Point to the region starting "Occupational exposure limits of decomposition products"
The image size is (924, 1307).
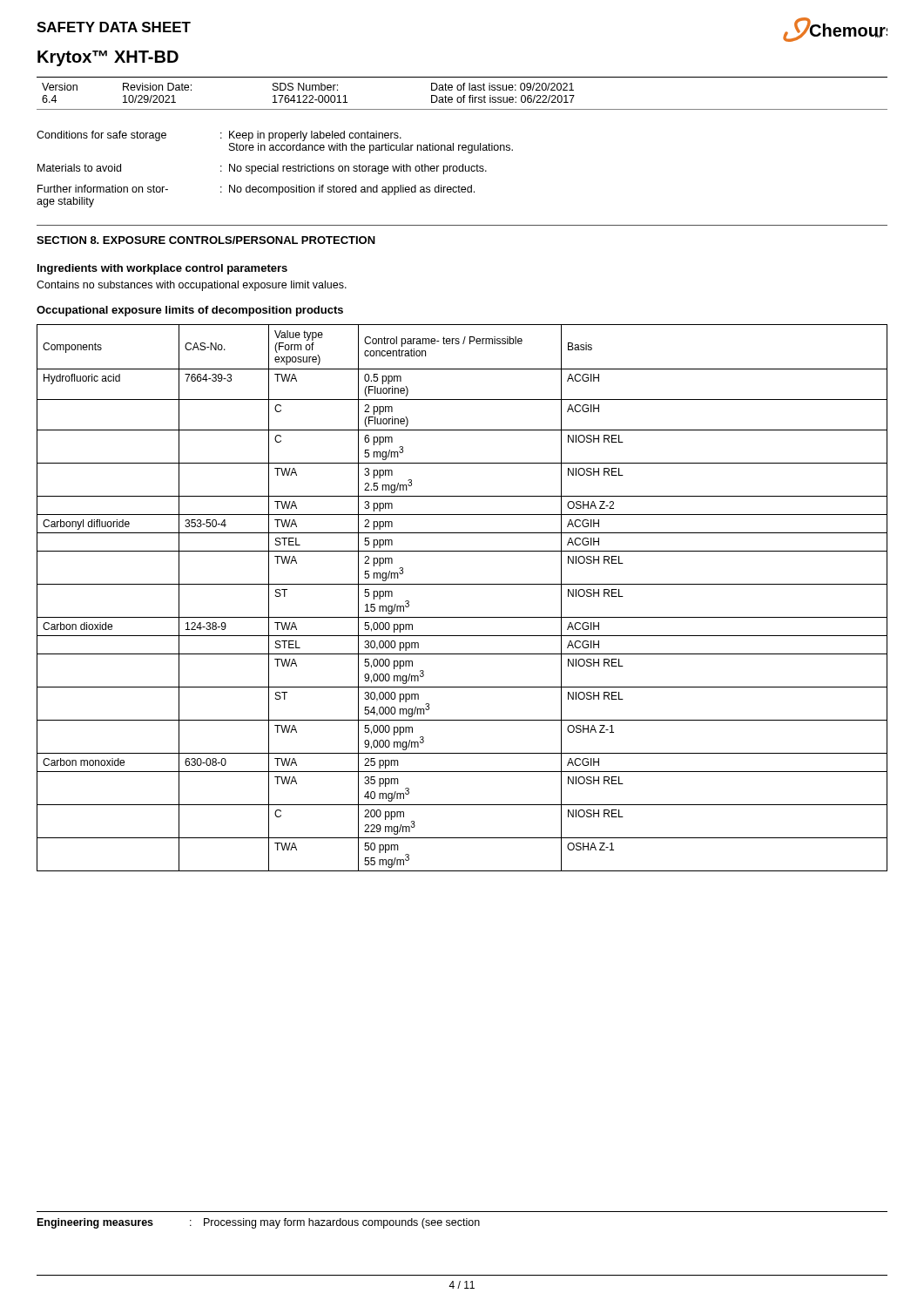(x=190, y=310)
